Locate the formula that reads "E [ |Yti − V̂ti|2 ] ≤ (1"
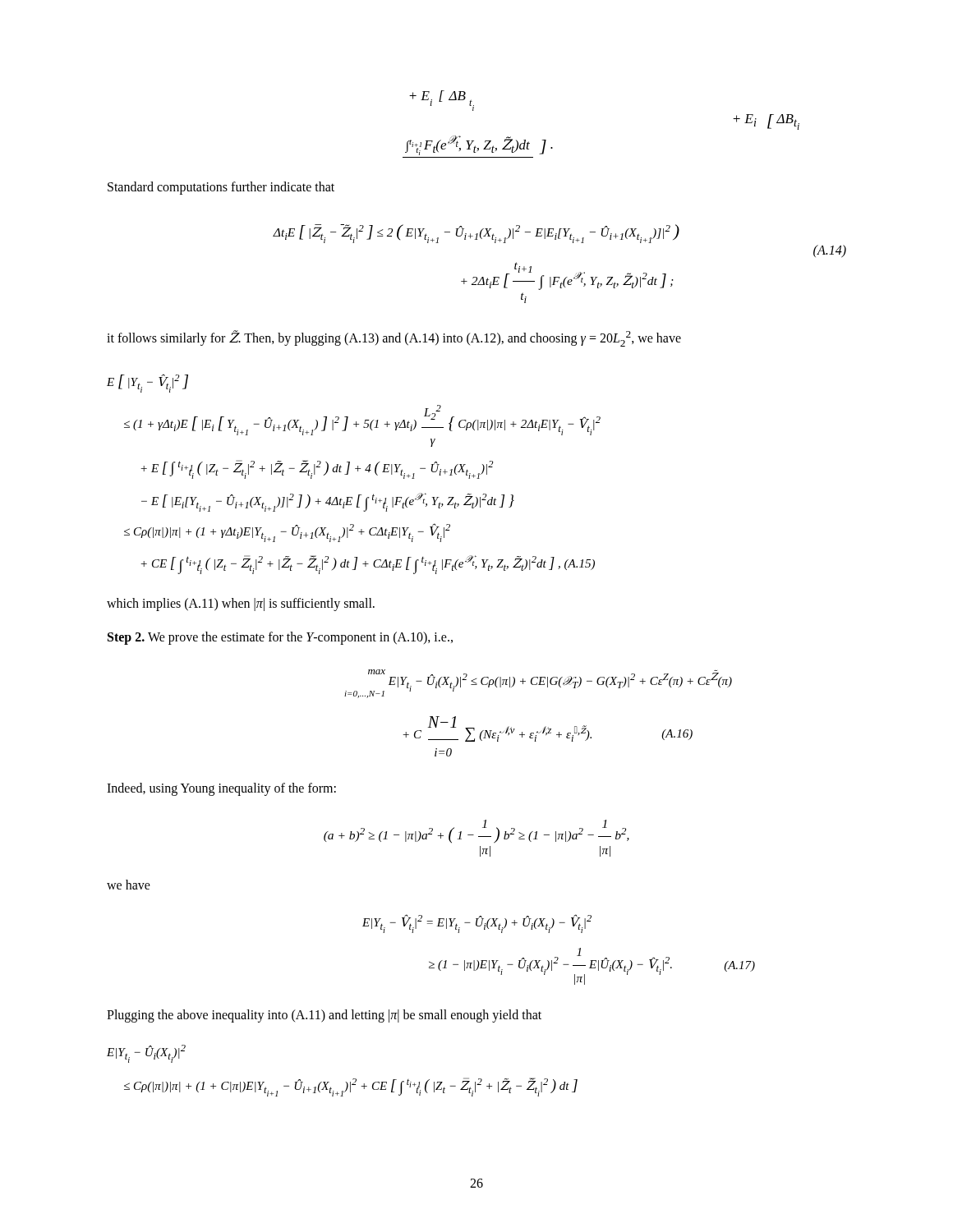Screen dimensions: 1232x953 (x=476, y=472)
